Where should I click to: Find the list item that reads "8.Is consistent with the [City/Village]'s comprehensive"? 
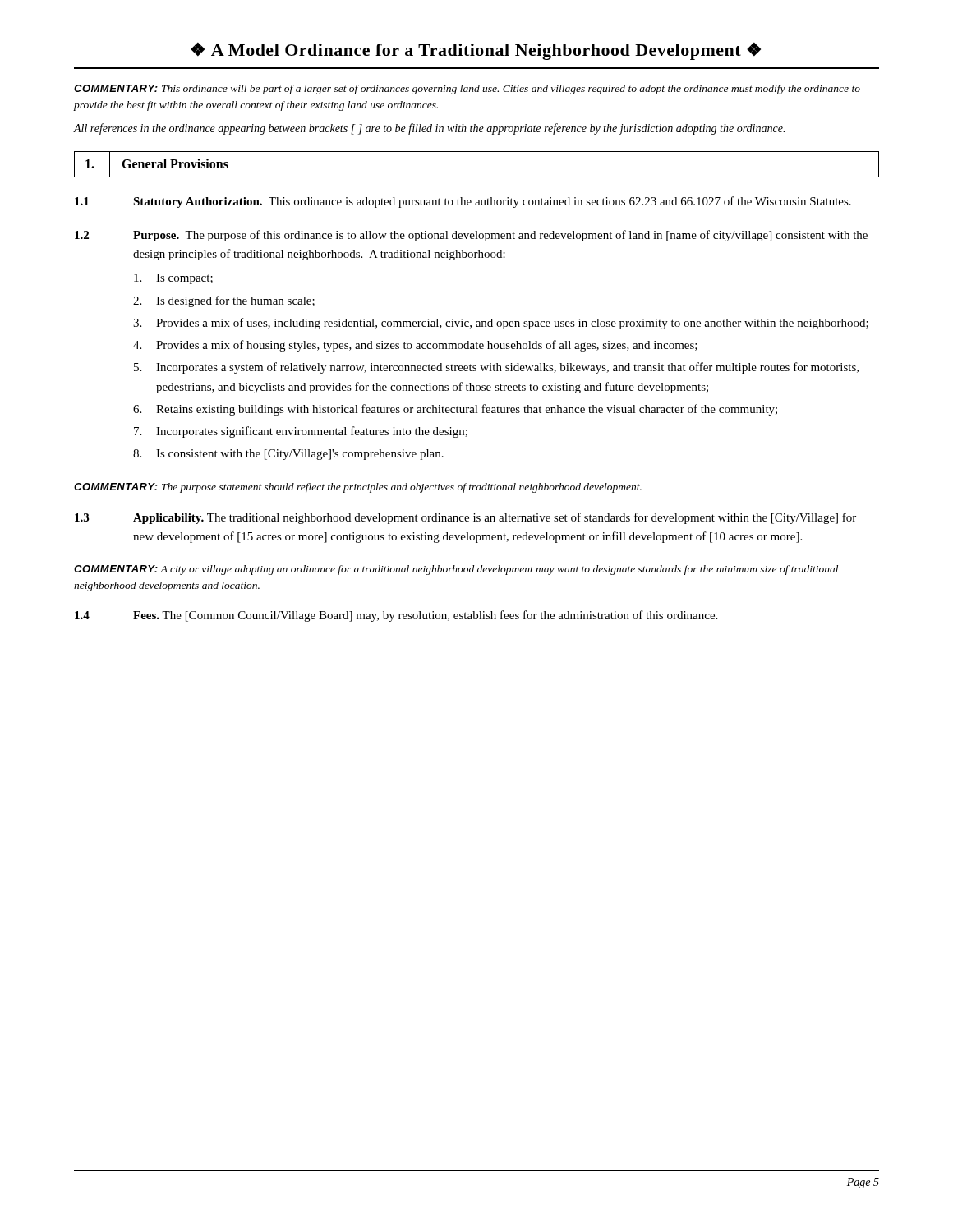tap(288, 455)
